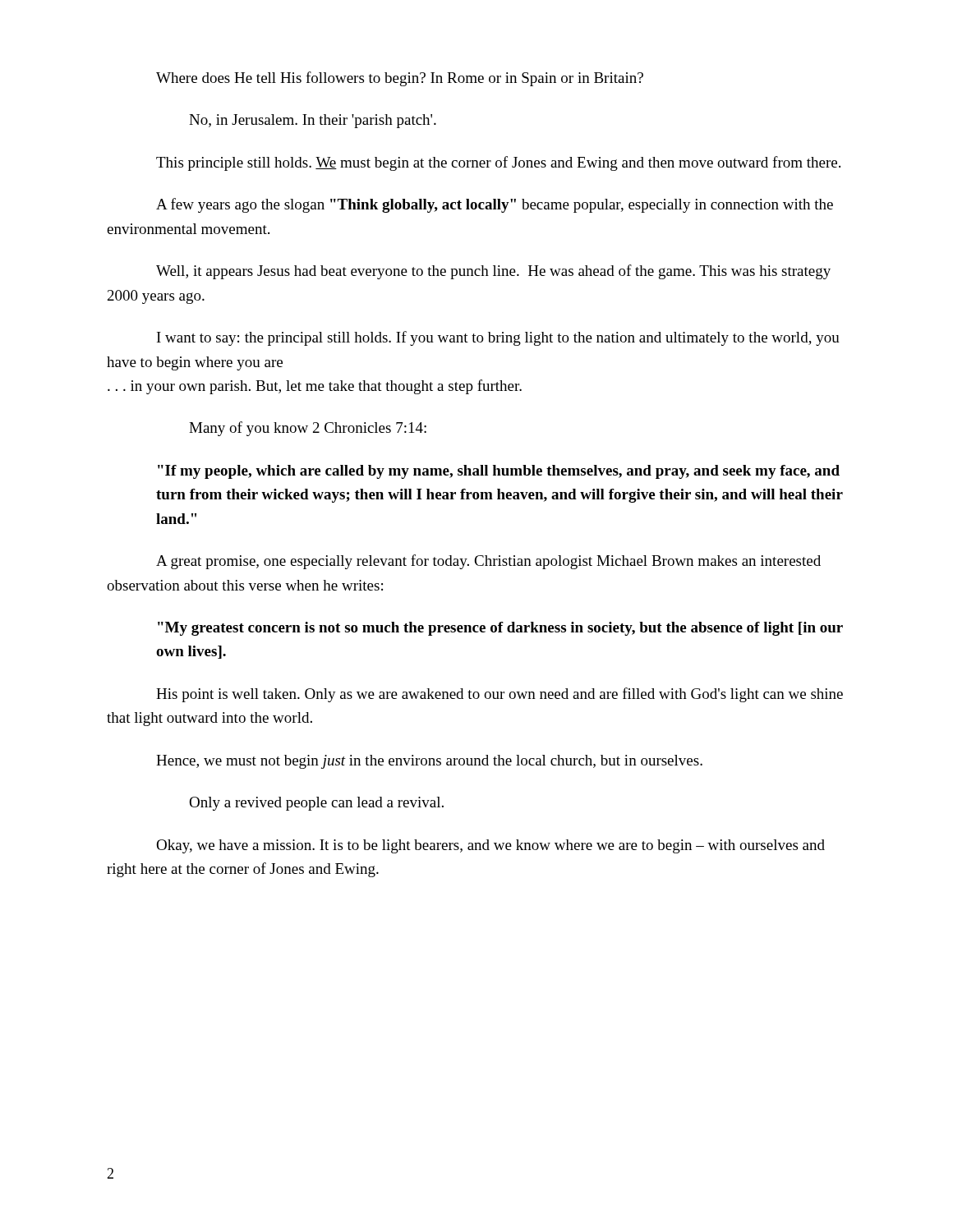Find the text block with the text "A great promise, one especially"
The image size is (953, 1232).
tap(464, 573)
